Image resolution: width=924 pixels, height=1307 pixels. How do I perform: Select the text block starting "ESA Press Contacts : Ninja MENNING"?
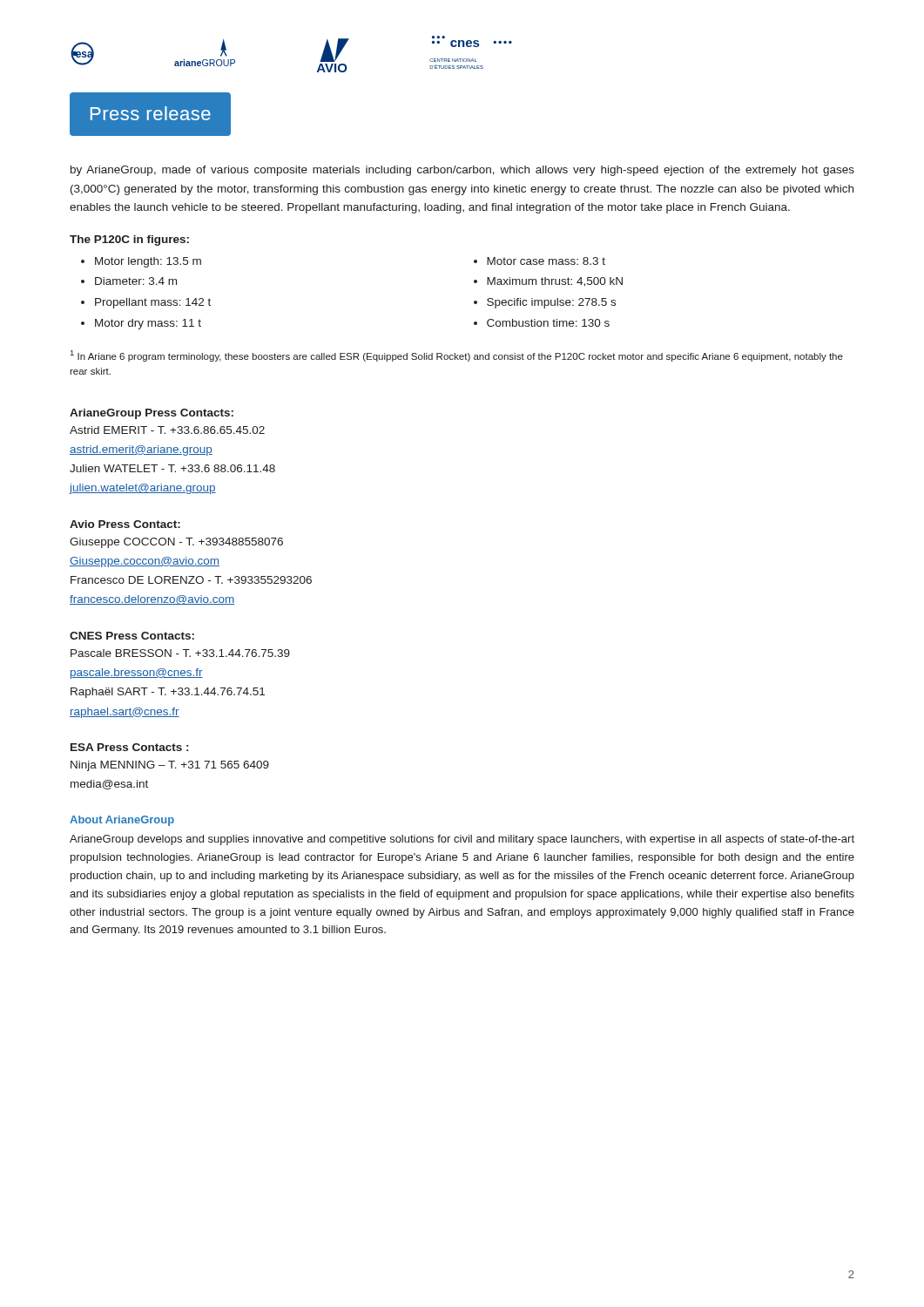point(129,747)
